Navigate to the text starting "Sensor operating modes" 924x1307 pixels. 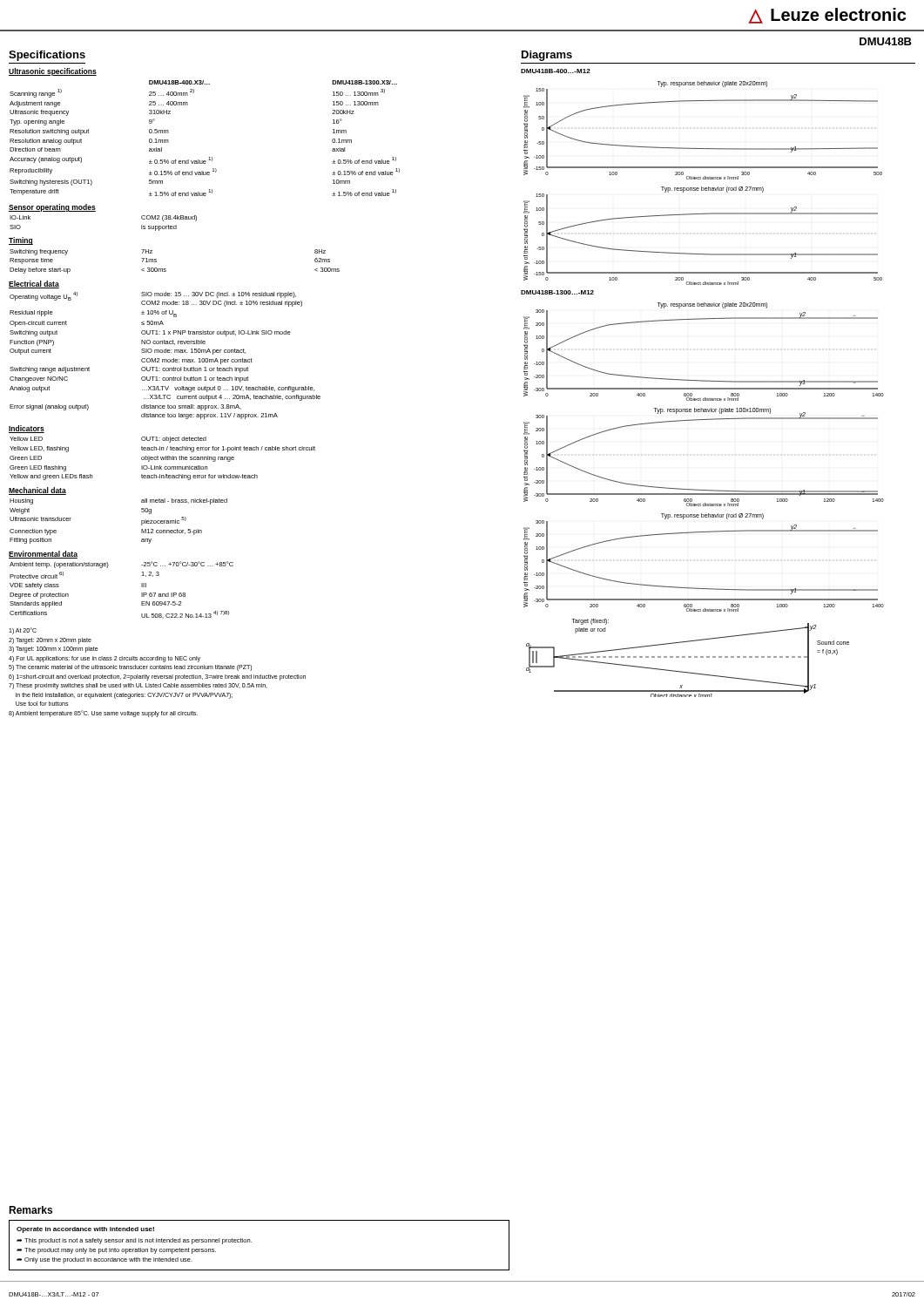click(x=52, y=207)
